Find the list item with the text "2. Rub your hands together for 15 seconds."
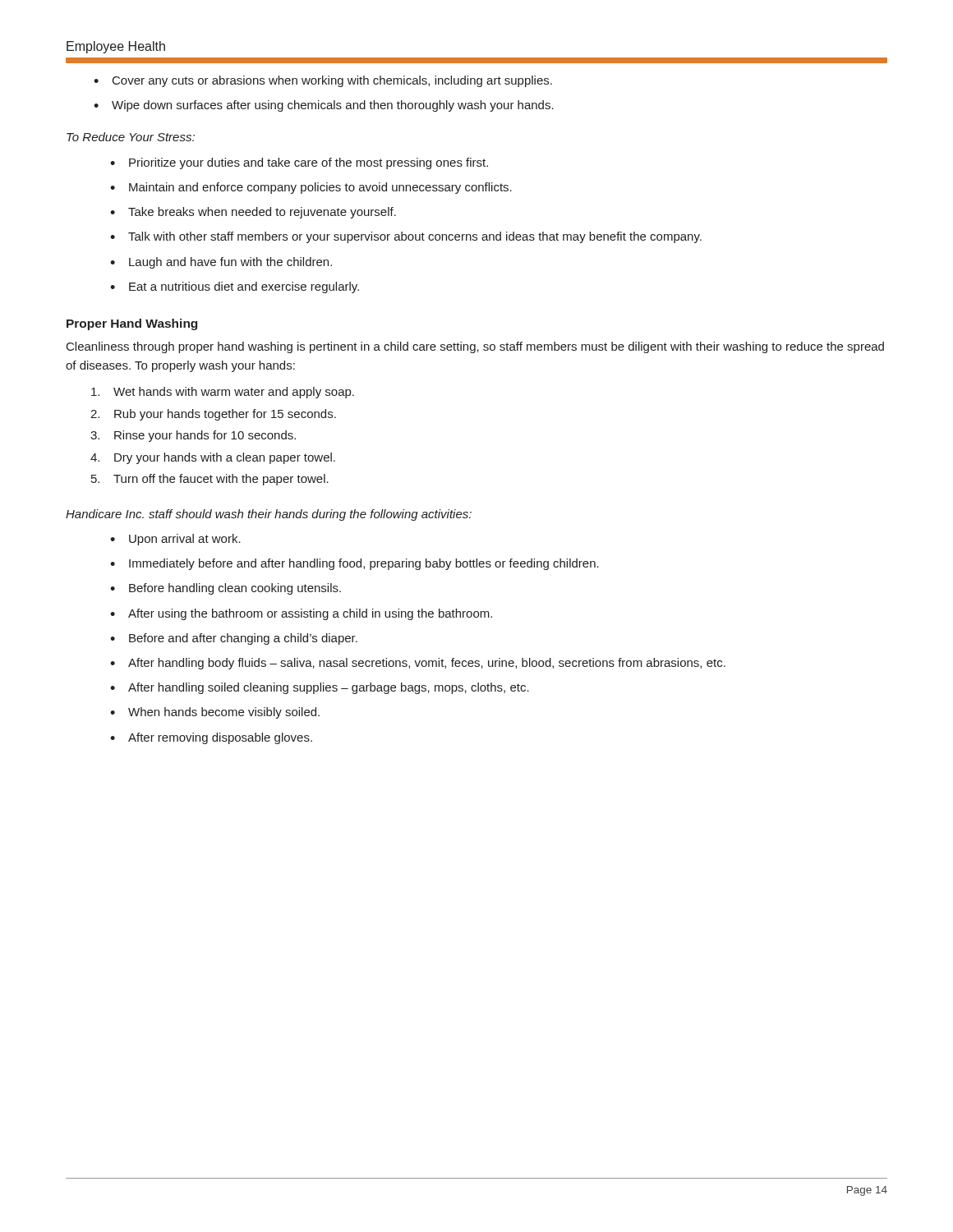This screenshot has height=1232, width=953. [213, 415]
